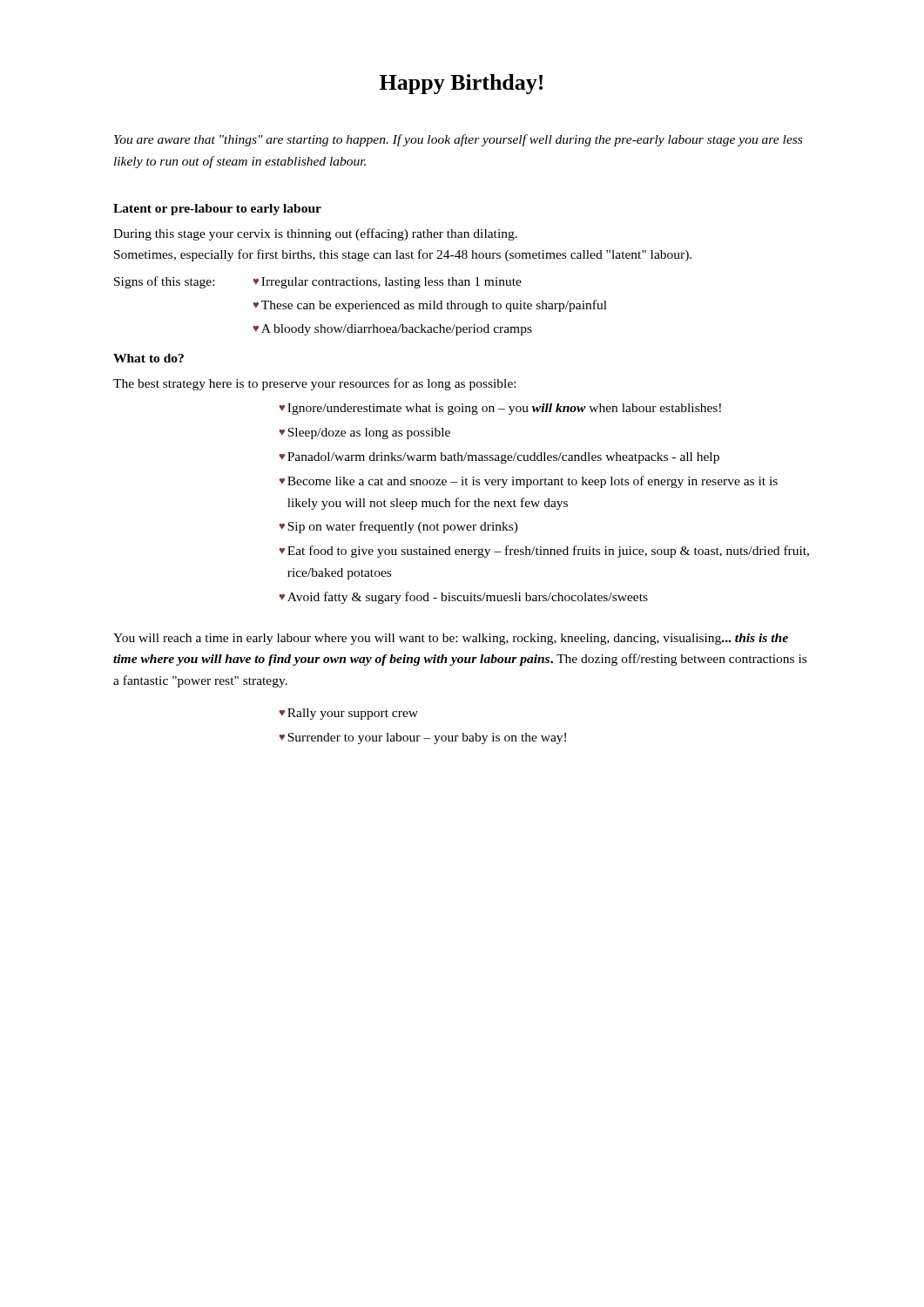Locate the title with the text "Happy Birthday!"
924x1307 pixels.
click(462, 83)
